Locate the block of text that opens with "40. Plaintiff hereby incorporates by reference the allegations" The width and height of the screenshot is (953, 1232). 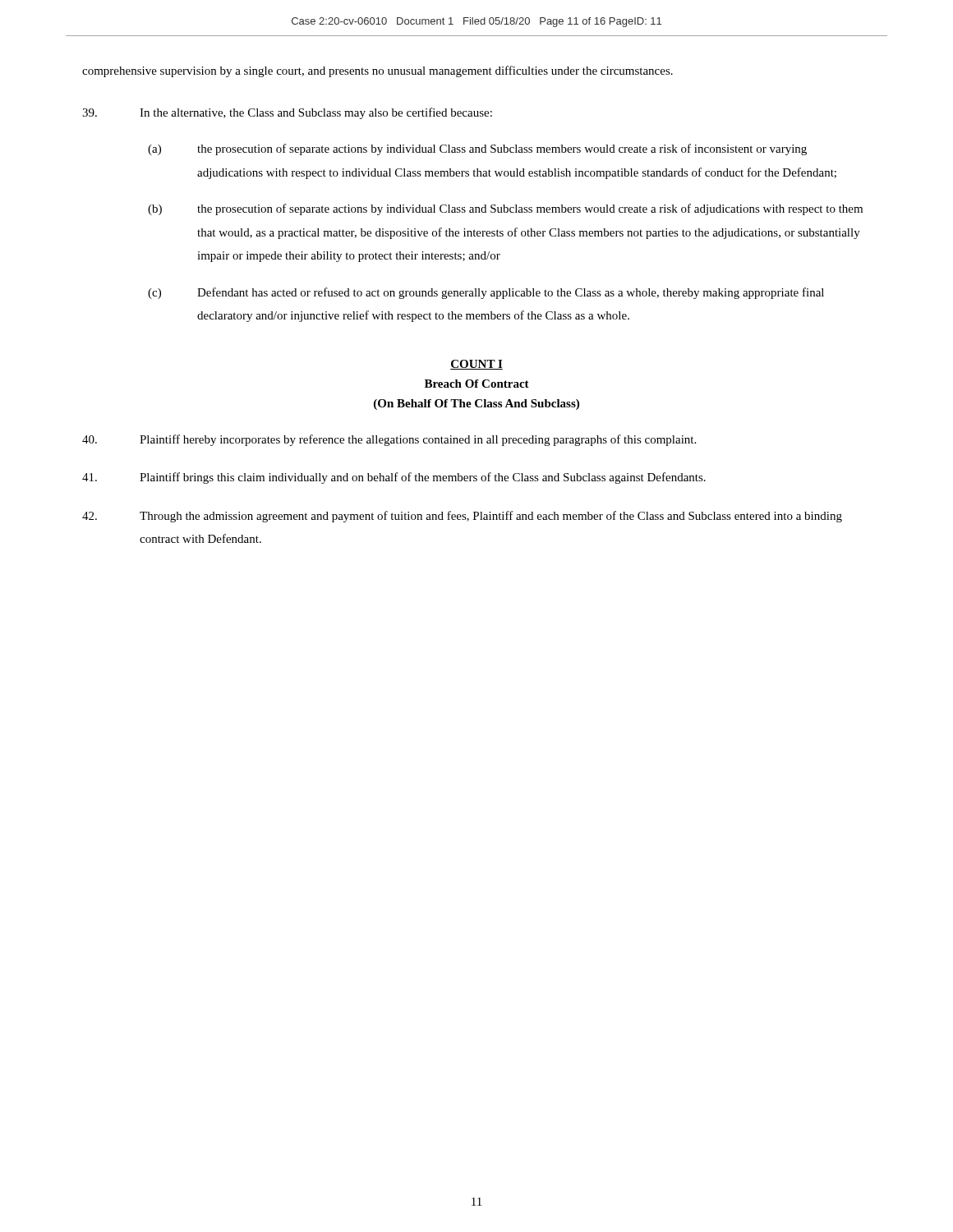coord(476,439)
